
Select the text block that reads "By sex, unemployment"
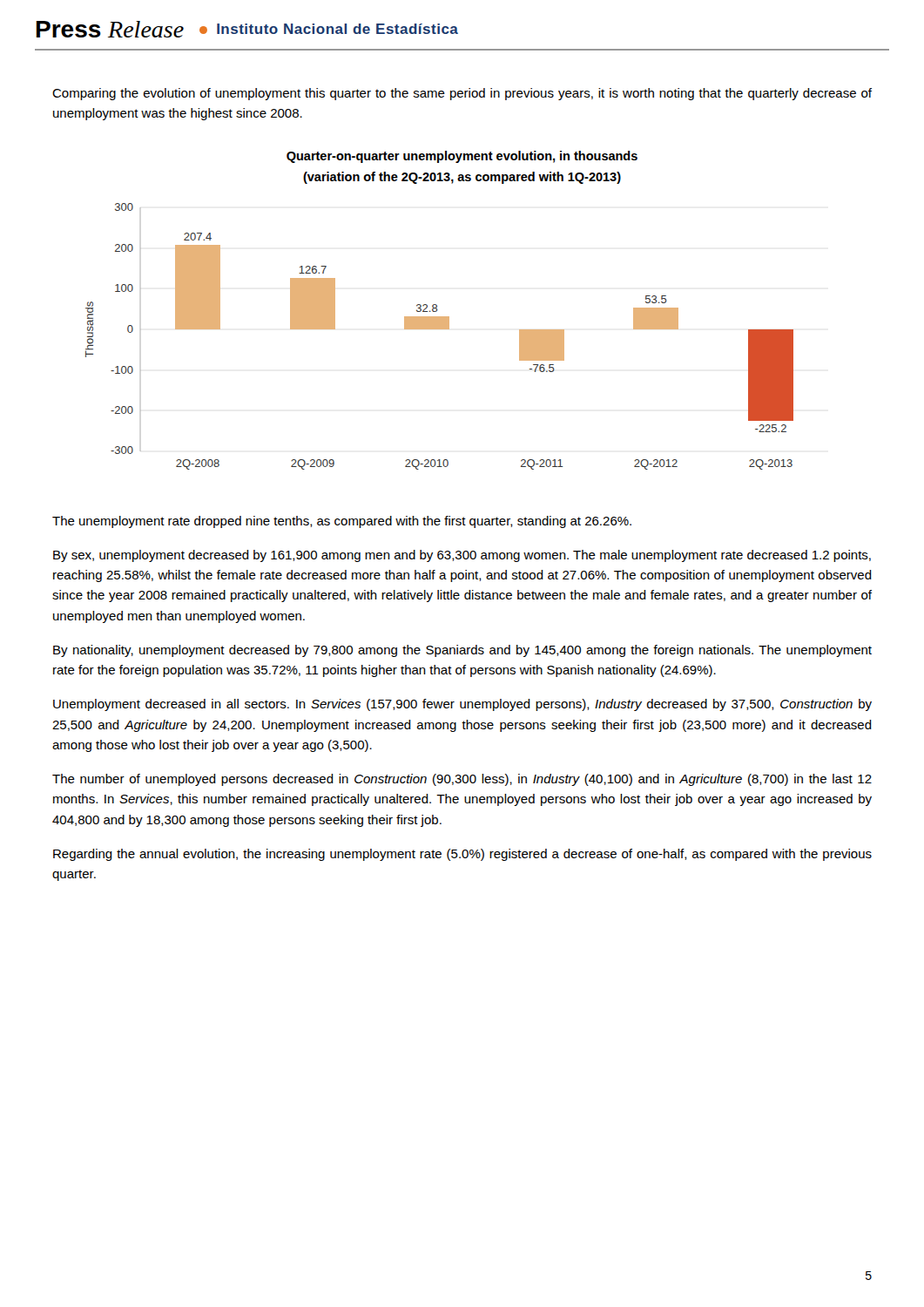462,585
